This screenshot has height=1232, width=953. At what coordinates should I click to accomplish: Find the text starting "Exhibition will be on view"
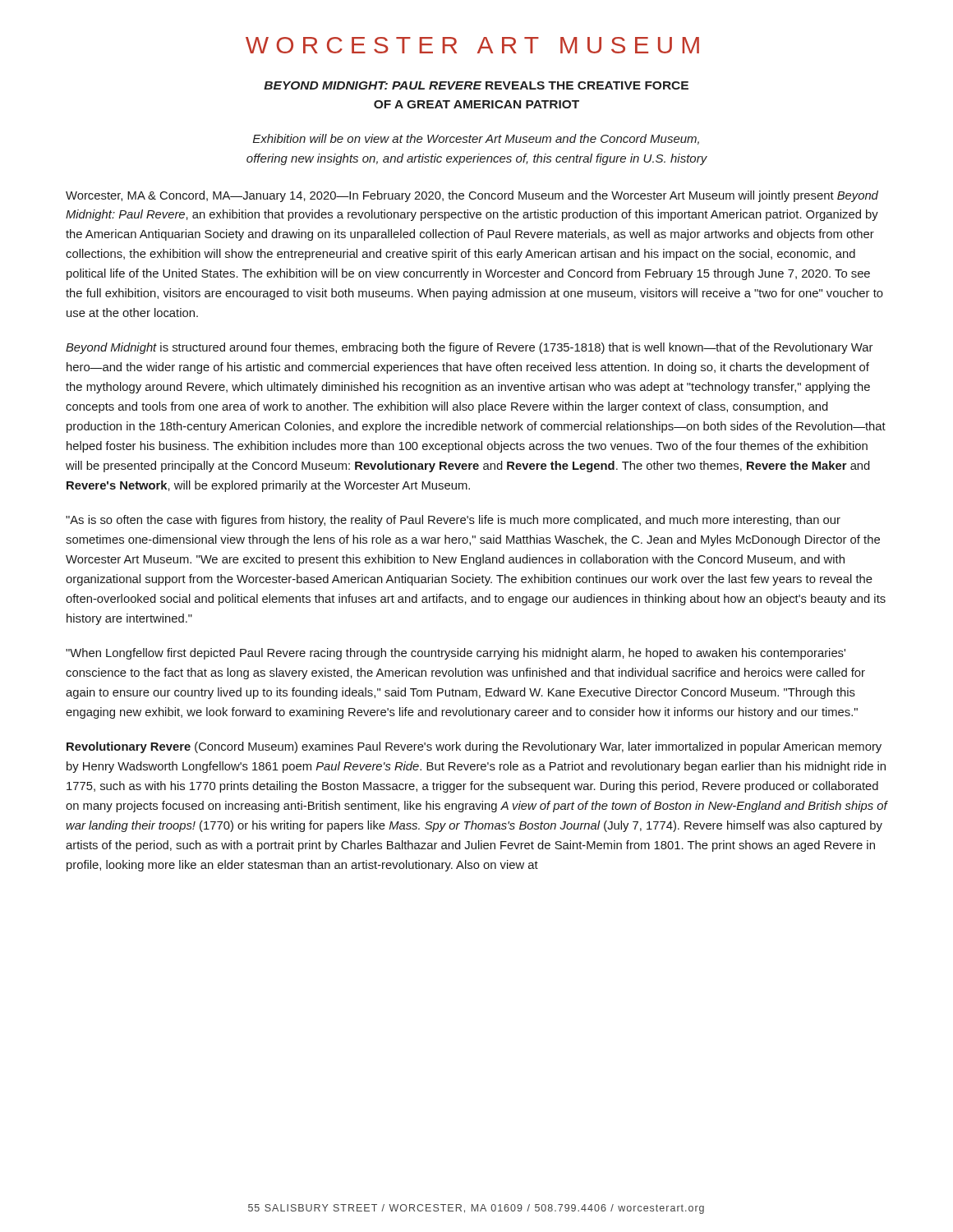click(476, 148)
